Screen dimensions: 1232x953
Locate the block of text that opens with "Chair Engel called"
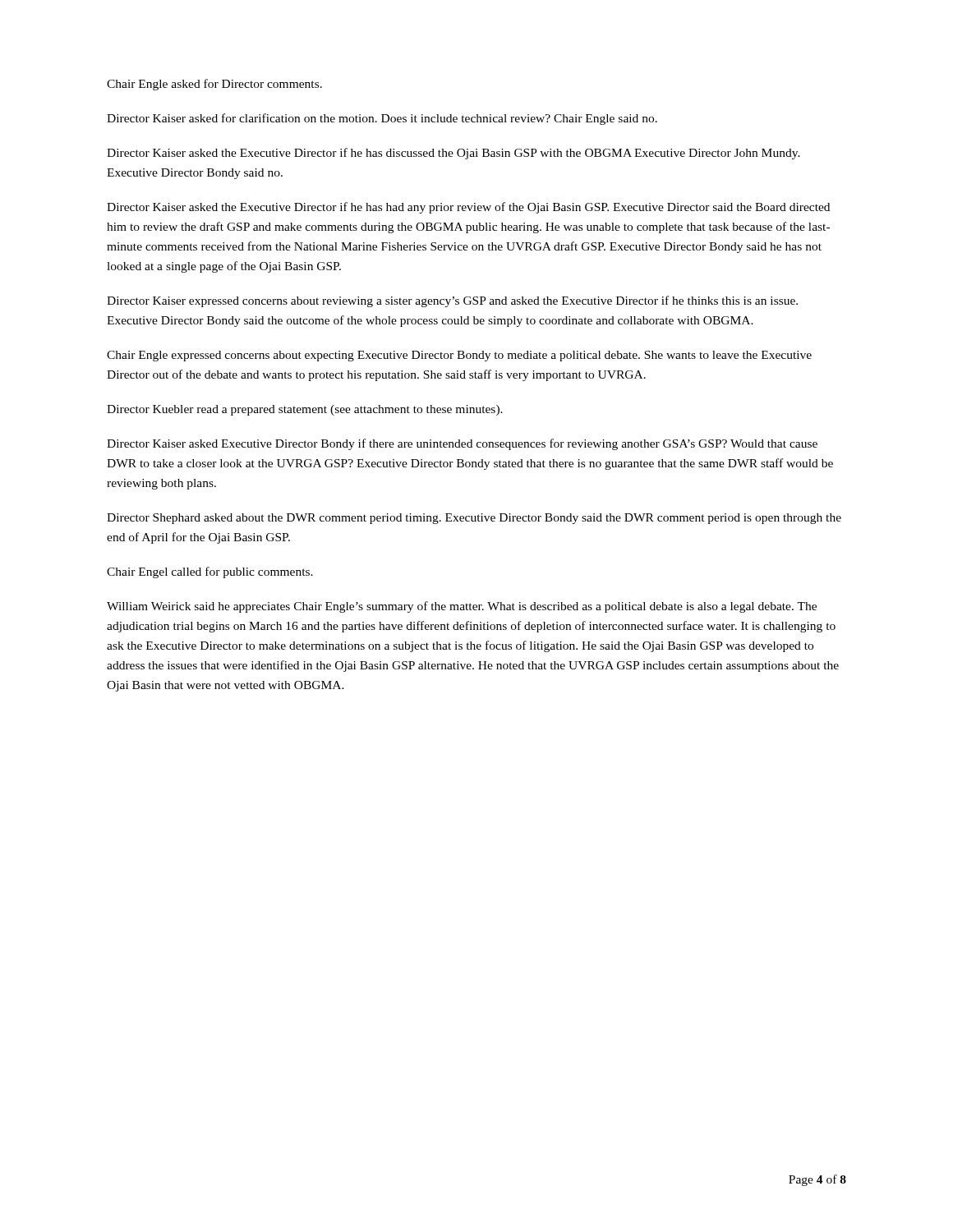(210, 571)
